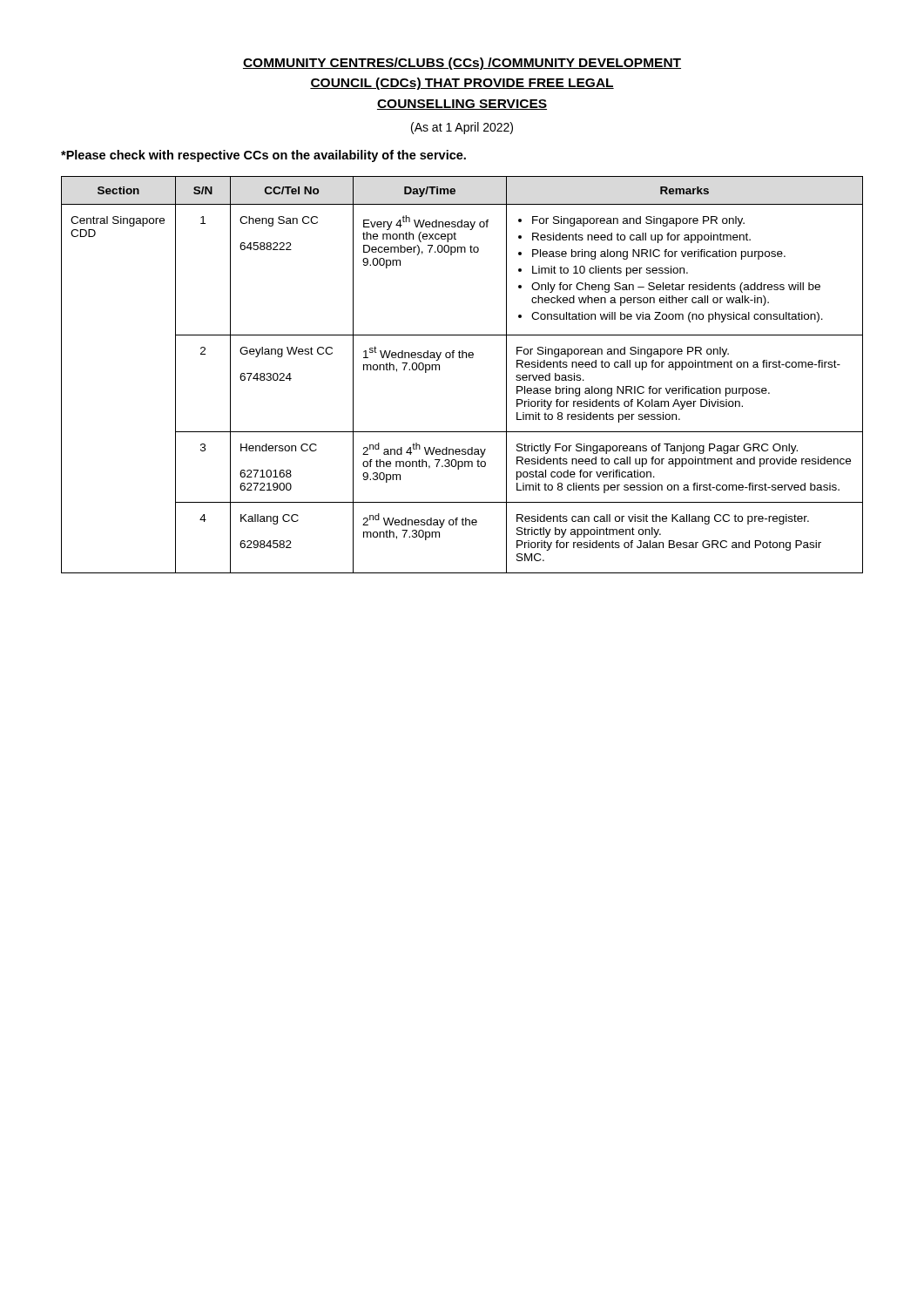Select the text that says "(As at 1 April 2022)"

[x=462, y=127]
